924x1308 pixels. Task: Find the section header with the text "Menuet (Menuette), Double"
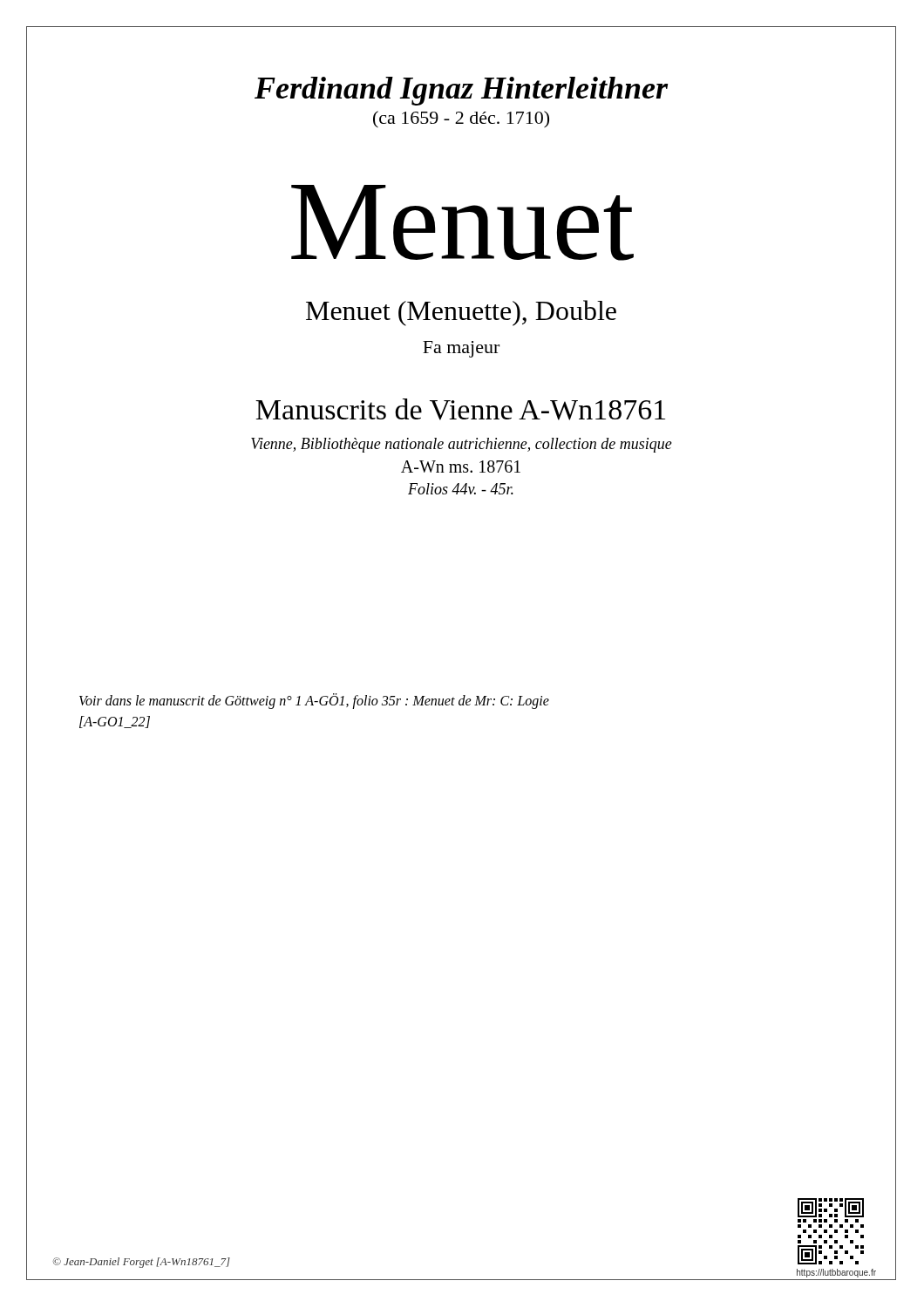[461, 310]
